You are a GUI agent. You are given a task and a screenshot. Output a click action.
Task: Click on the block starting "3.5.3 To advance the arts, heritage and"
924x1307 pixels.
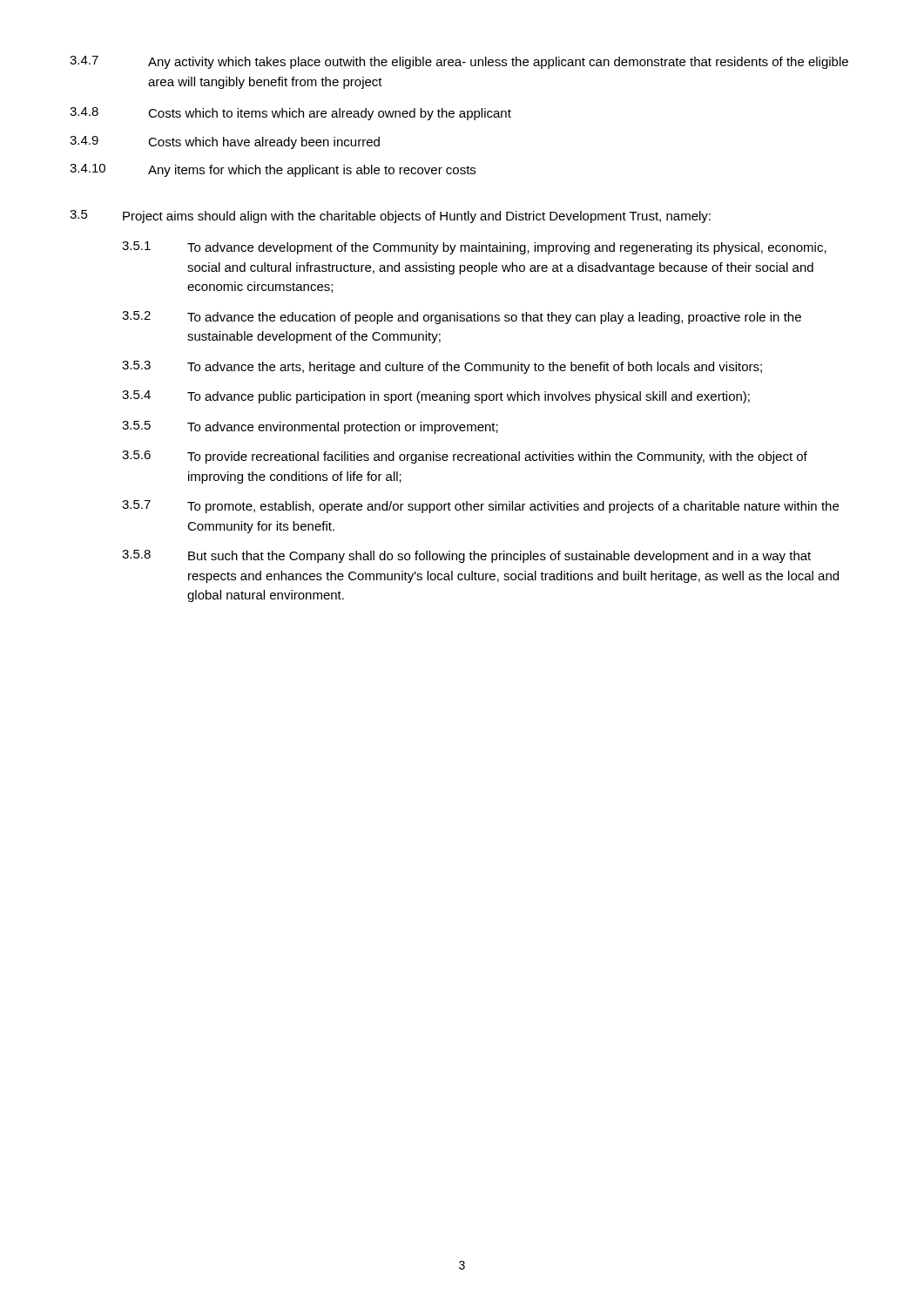(488, 367)
